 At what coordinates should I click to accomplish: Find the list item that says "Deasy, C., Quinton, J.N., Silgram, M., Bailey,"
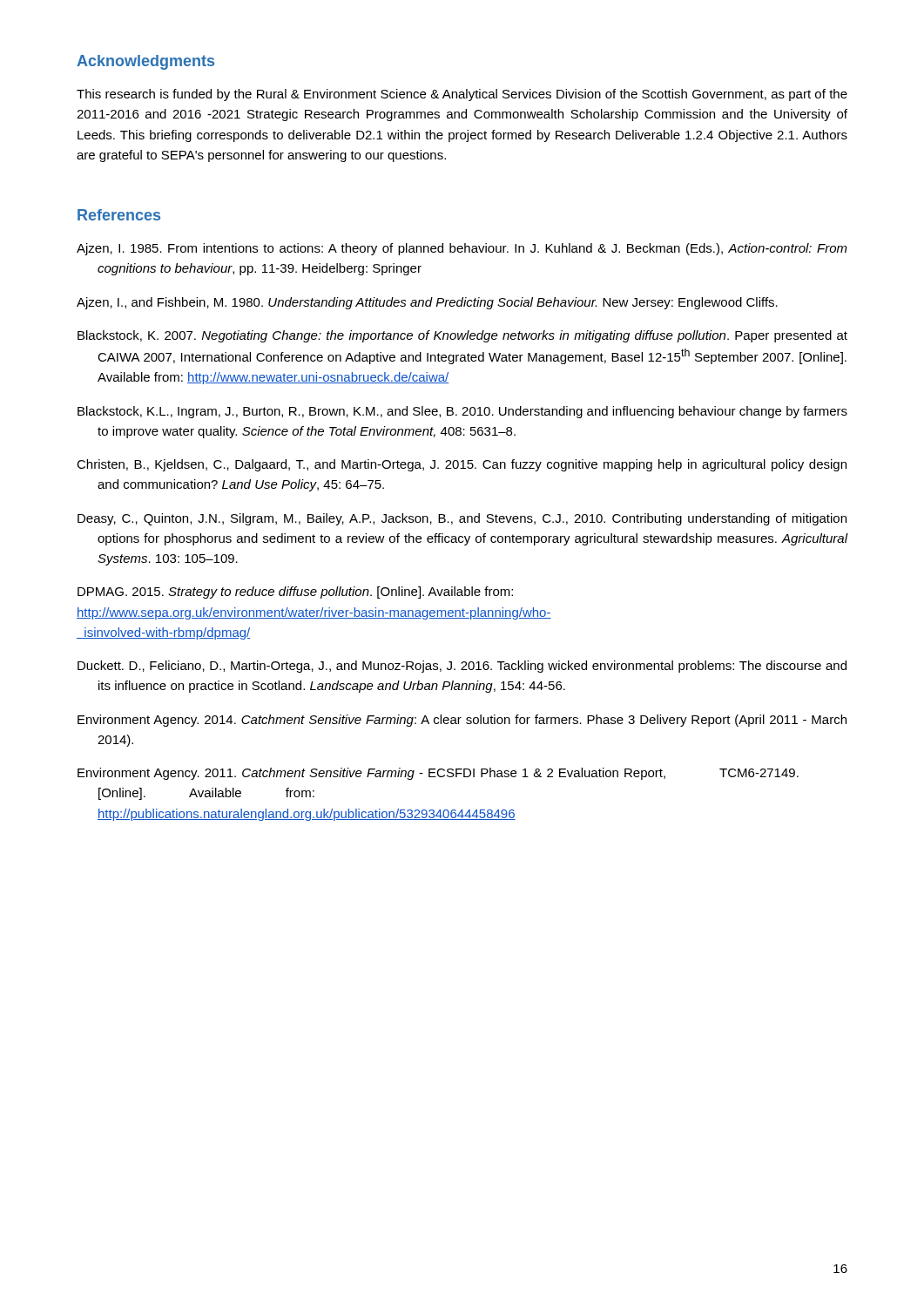[462, 538]
